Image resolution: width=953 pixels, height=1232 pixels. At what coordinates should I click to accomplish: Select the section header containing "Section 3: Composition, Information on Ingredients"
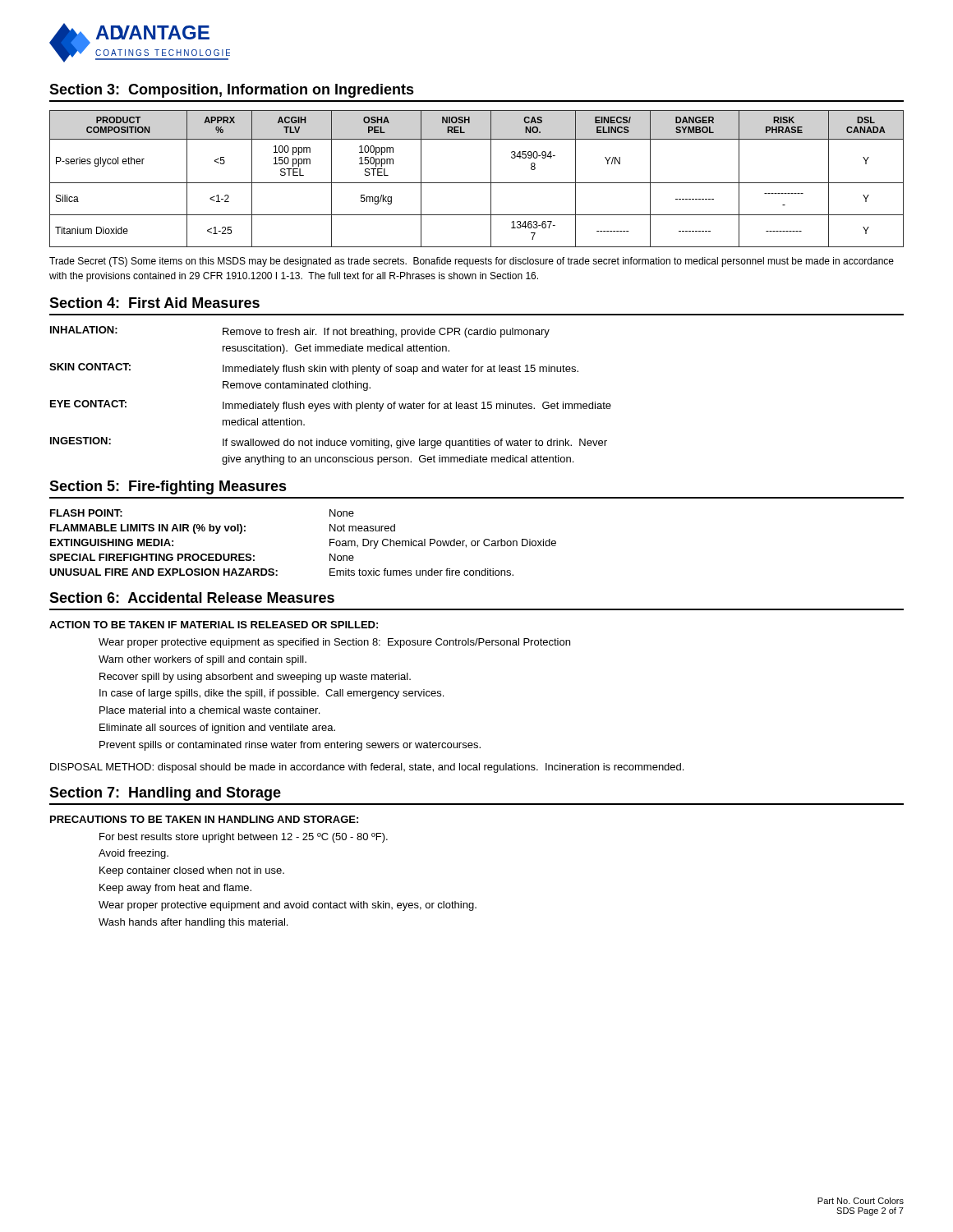point(232,90)
